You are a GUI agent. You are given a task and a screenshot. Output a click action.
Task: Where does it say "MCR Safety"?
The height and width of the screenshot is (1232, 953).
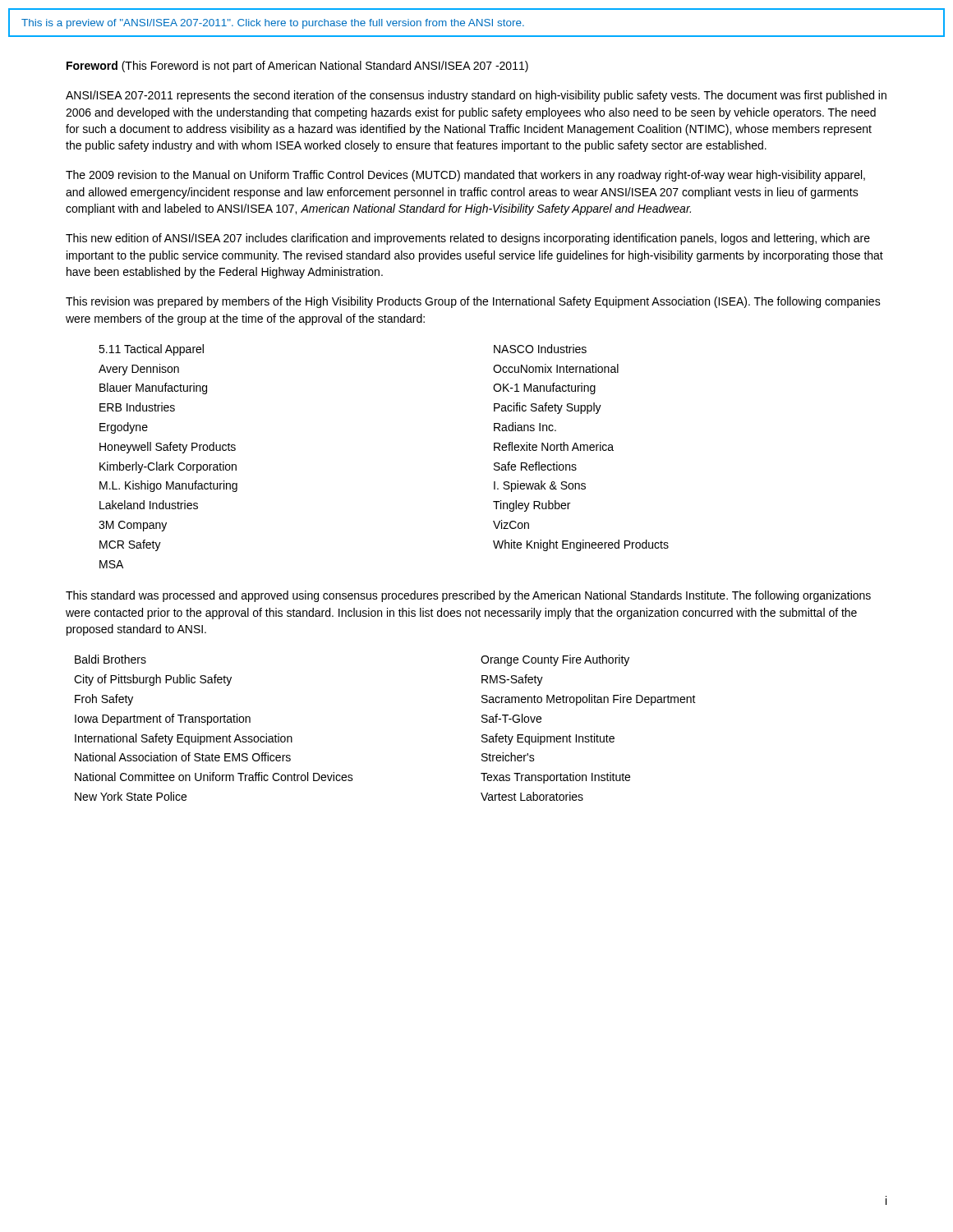click(x=130, y=544)
